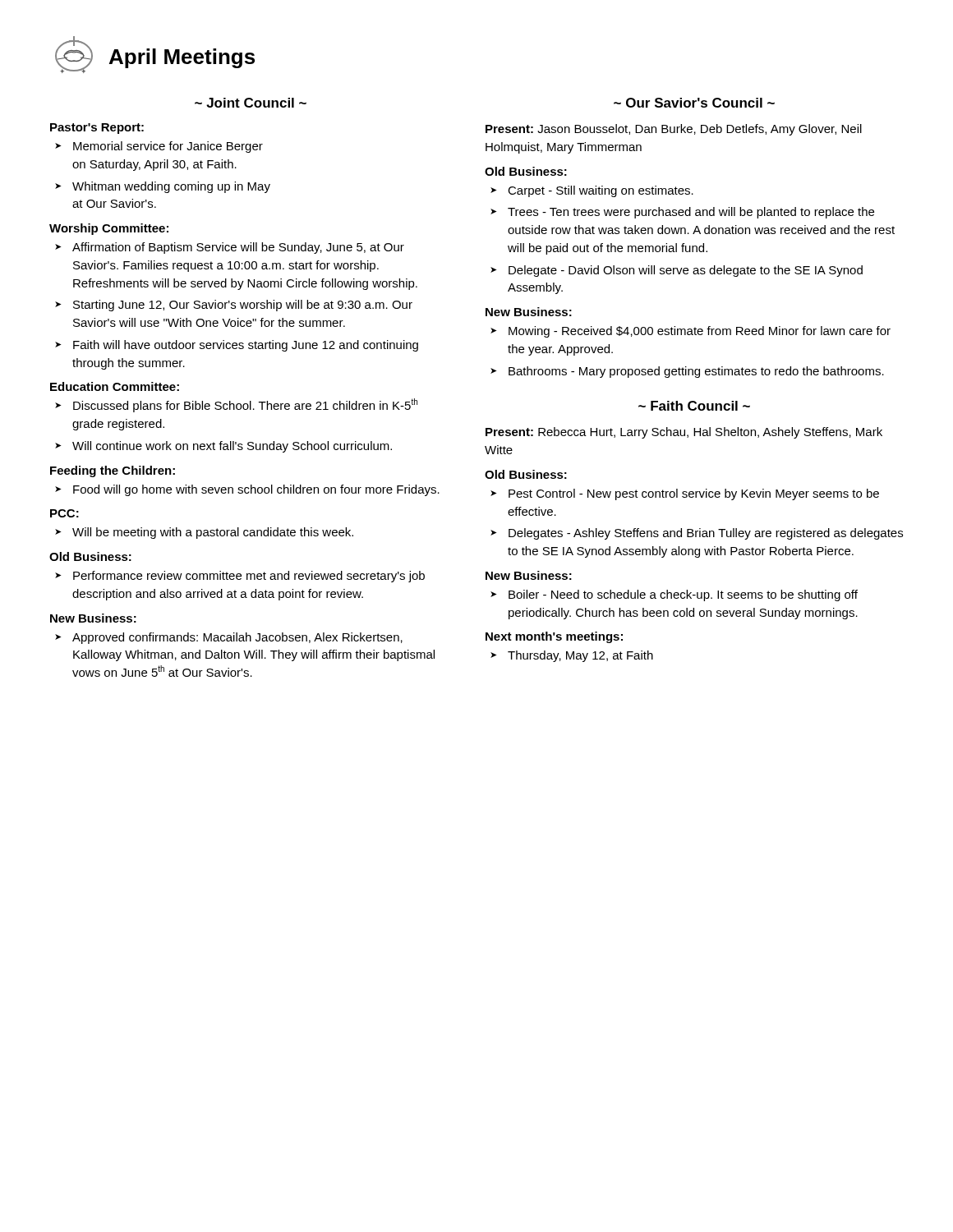Viewport: 953px width, 1232px height.
Task: Point to the block starting "Food will go home"
Action: 256,489
